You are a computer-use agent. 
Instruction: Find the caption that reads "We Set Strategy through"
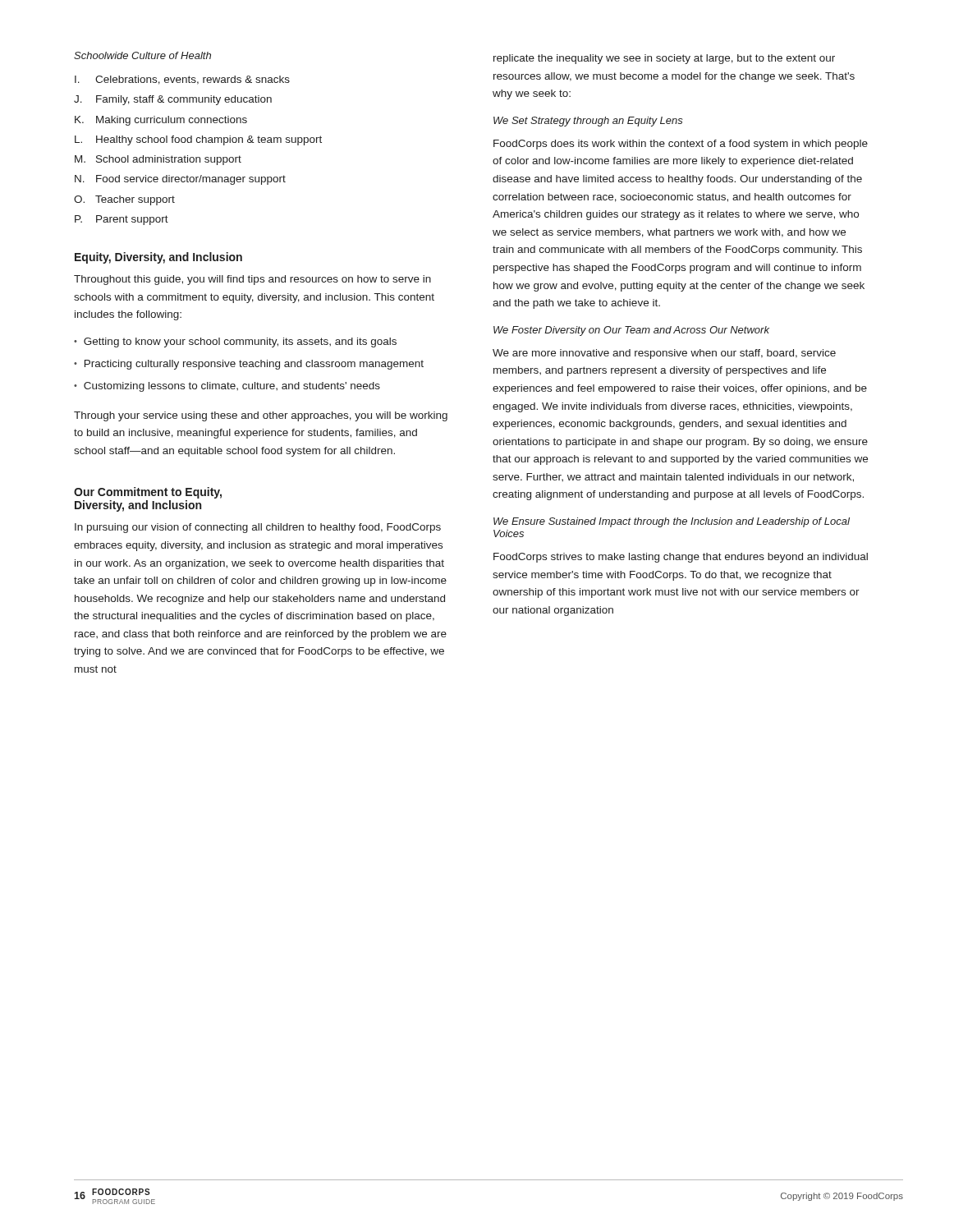pyautogui.click(x=588, y=120)
